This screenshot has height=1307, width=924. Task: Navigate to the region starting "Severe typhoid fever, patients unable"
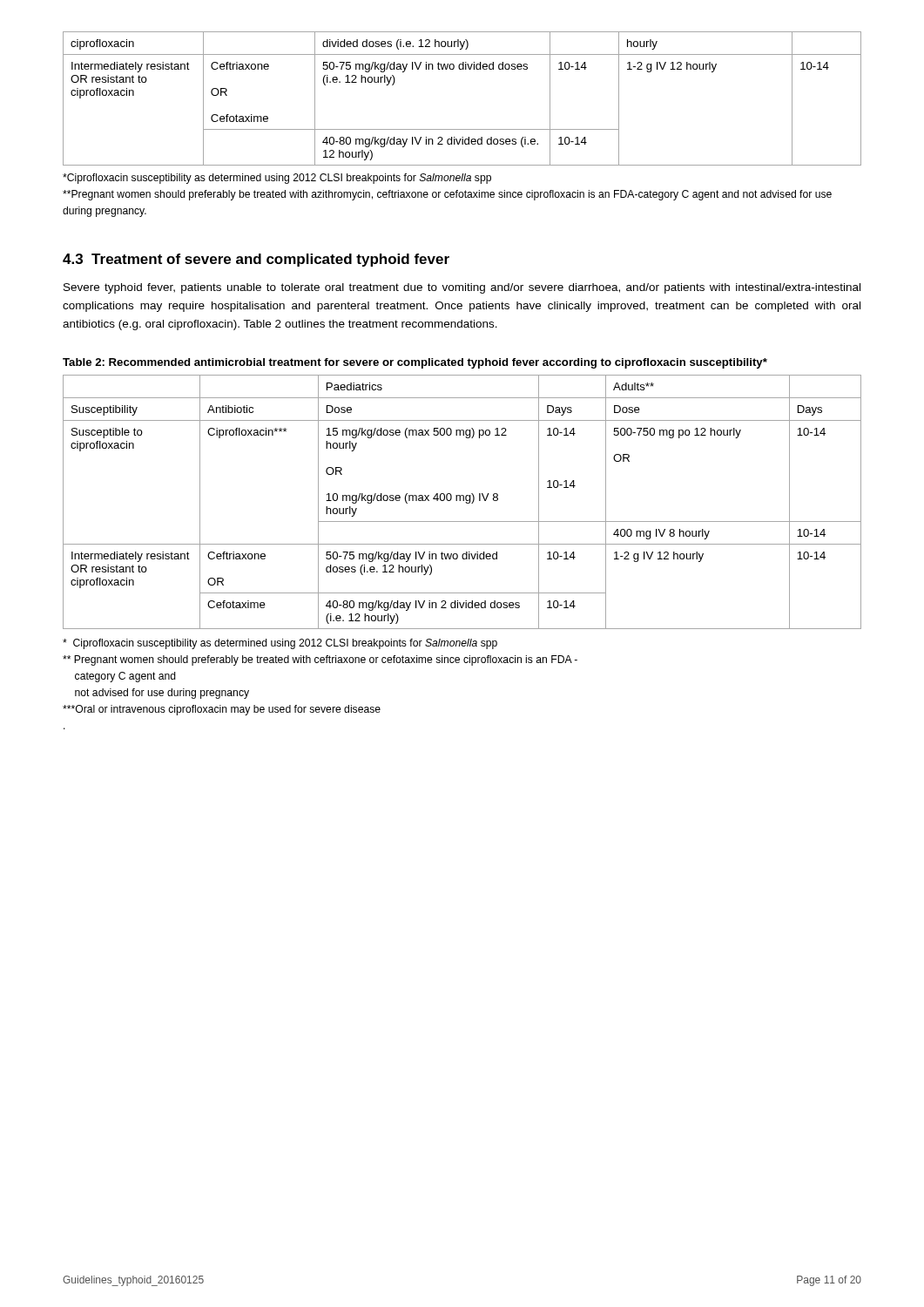(x=462, y=305)
